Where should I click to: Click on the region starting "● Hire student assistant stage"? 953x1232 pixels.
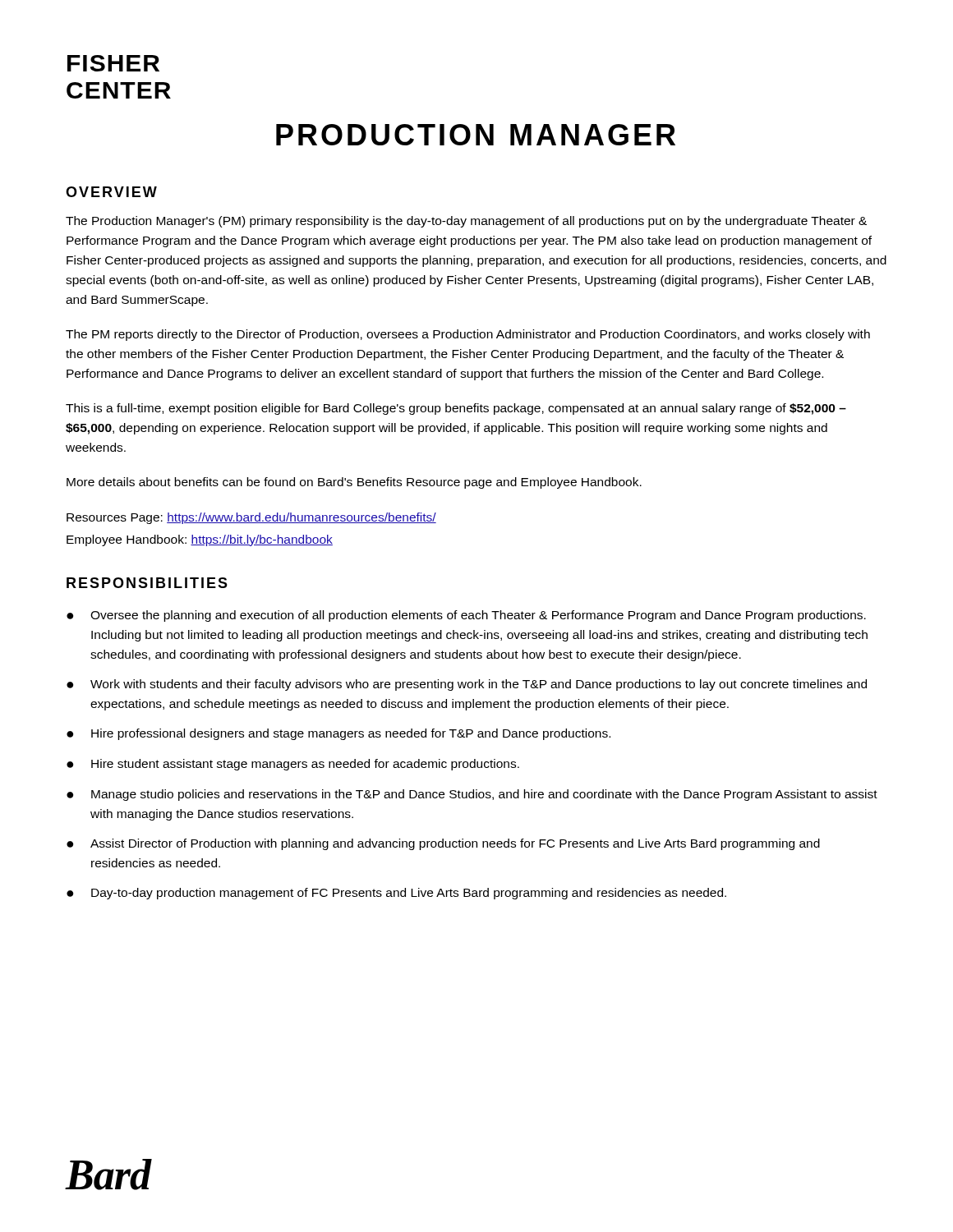click(x=476, y=764)
